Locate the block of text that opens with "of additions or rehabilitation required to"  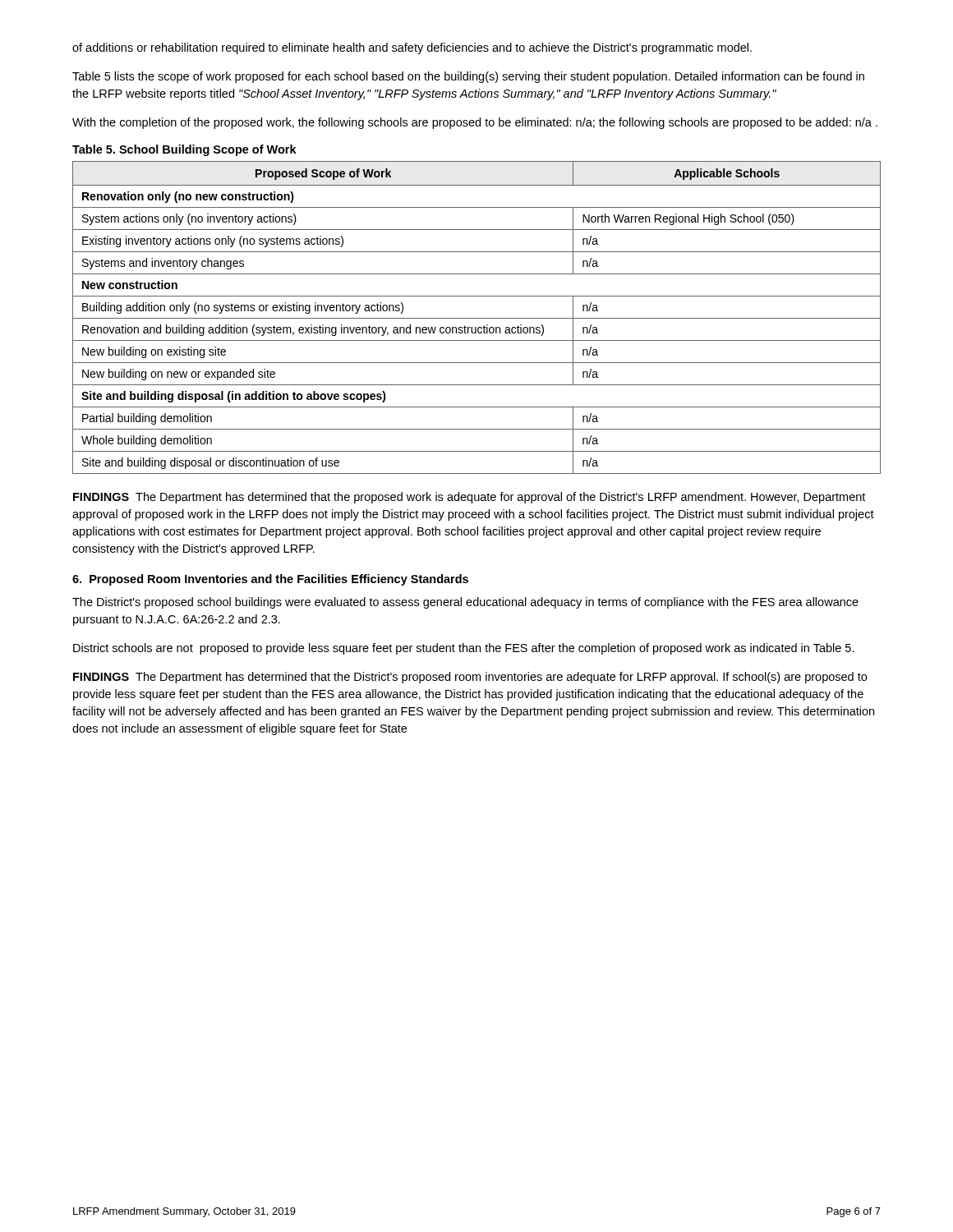(x=412, y=48)
